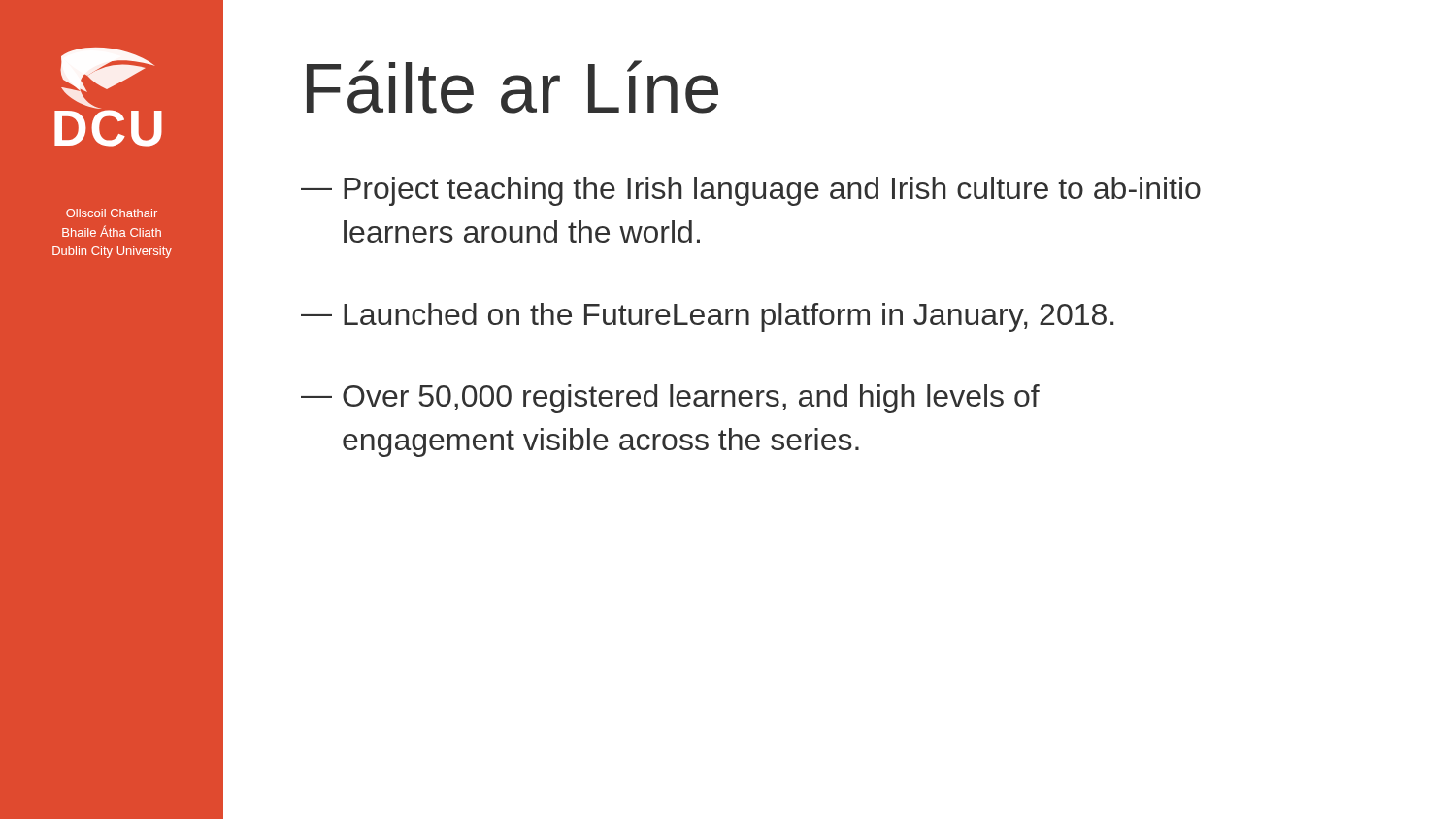Locate the block of text that opens with "— Launched on the FutureLearn"
Viewport: 1456px width, 819px height.
709,314
